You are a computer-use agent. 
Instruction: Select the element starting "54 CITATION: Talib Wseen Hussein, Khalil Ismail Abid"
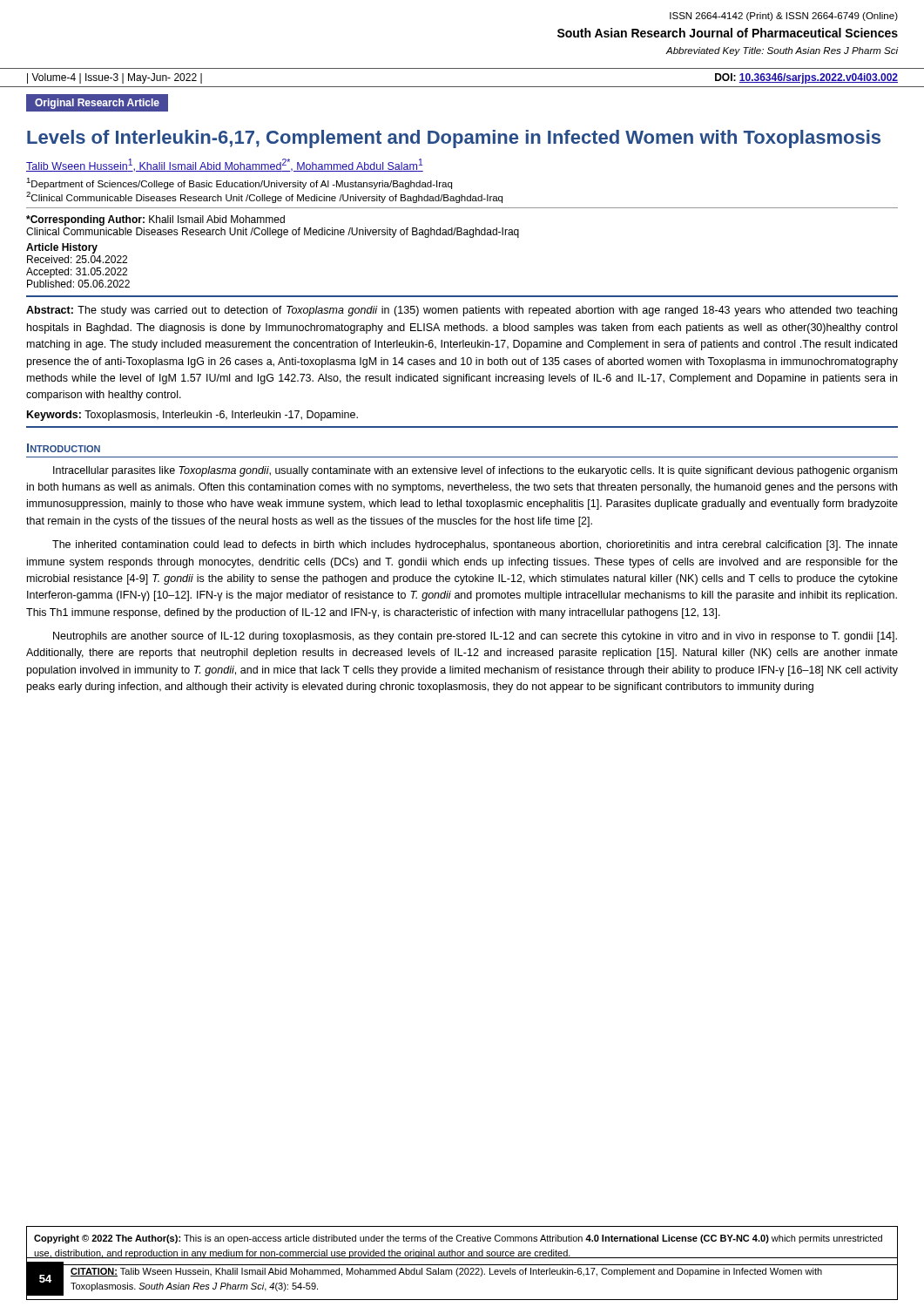click(x=462, y=1279)
